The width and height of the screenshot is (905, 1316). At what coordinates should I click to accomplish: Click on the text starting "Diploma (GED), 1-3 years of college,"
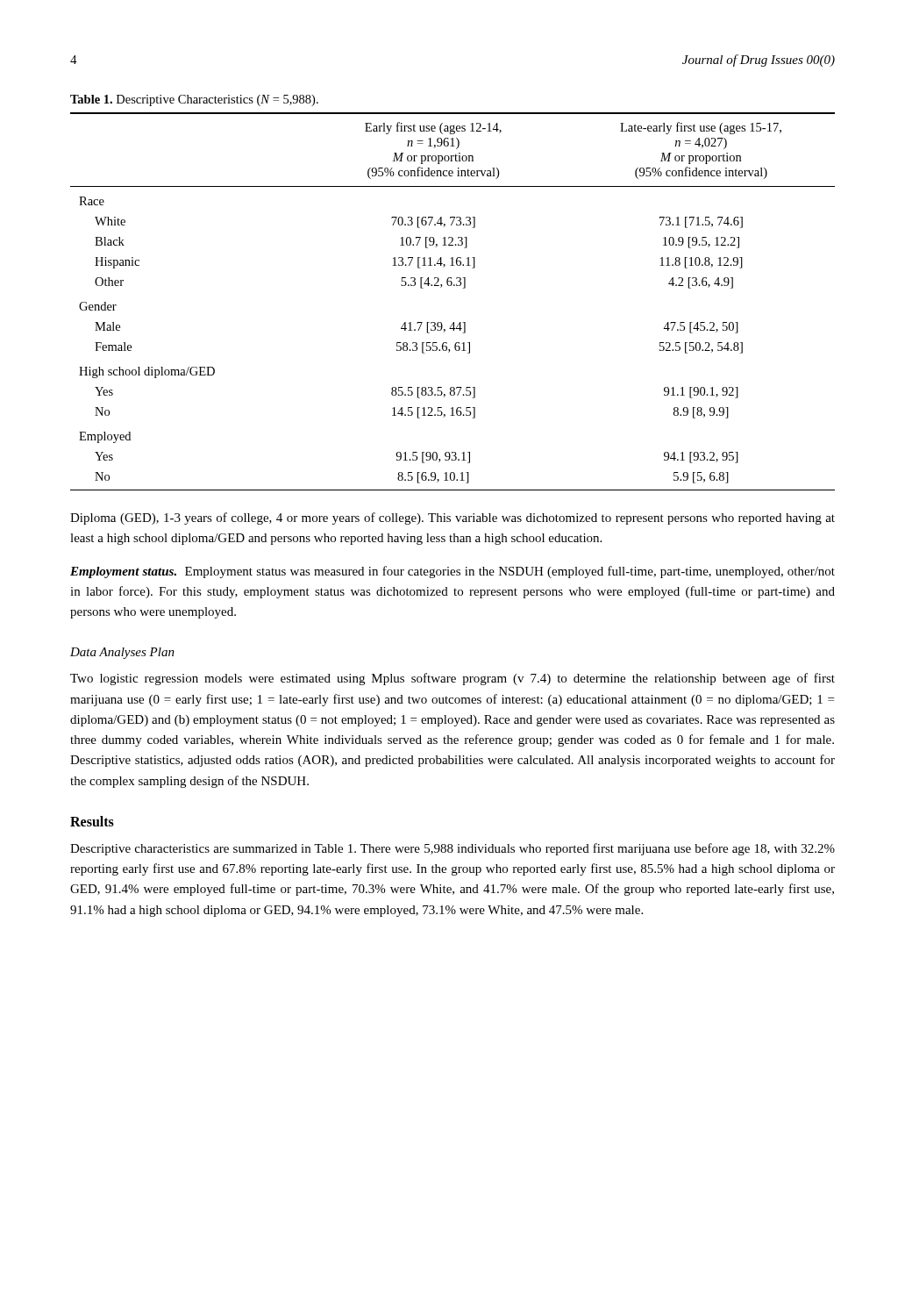point(452,528)
